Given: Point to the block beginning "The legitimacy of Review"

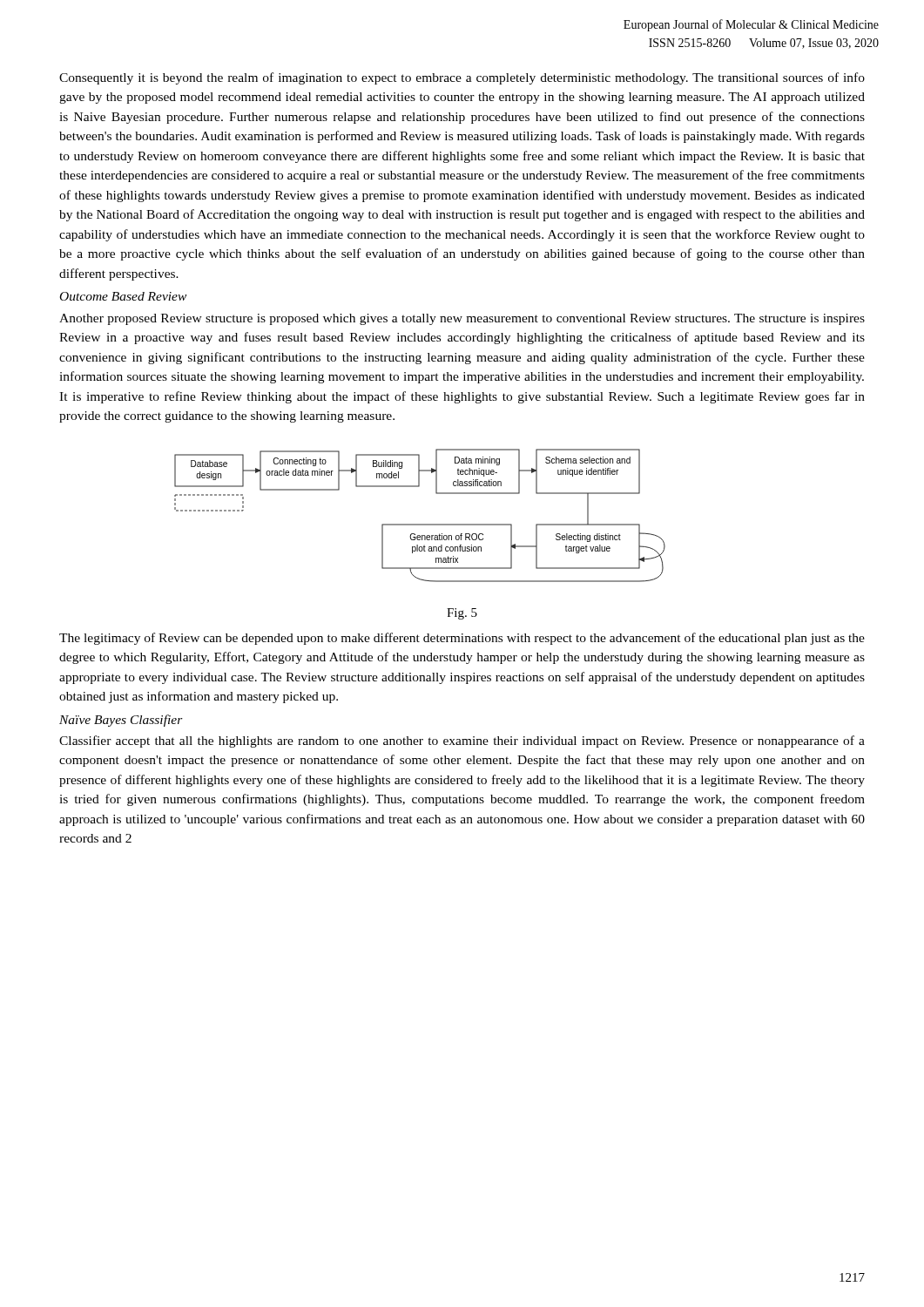Looking at the screenshot, I should point(462,666).
